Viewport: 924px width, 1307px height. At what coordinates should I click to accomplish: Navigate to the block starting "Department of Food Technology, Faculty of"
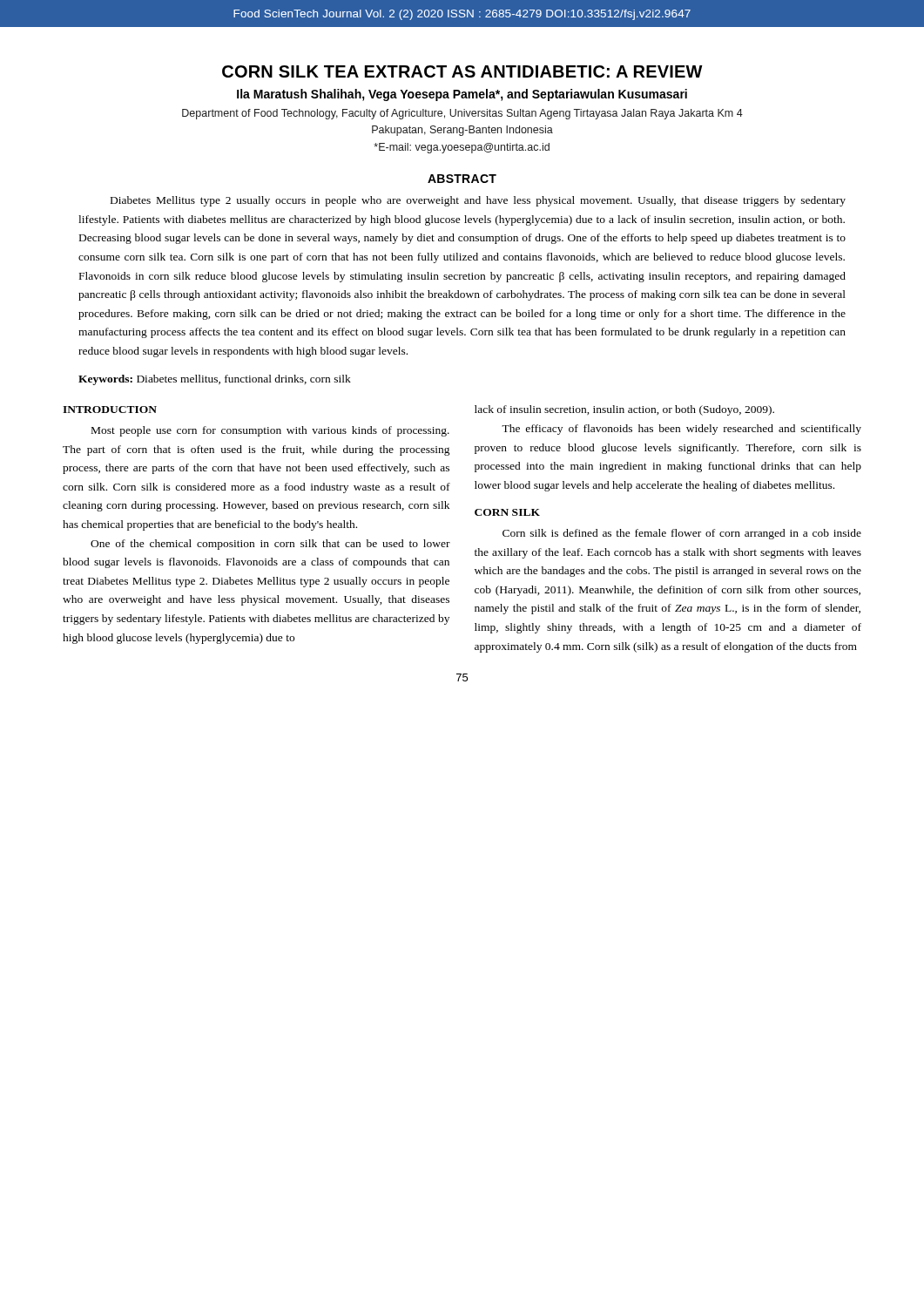[x=462, y=130]
